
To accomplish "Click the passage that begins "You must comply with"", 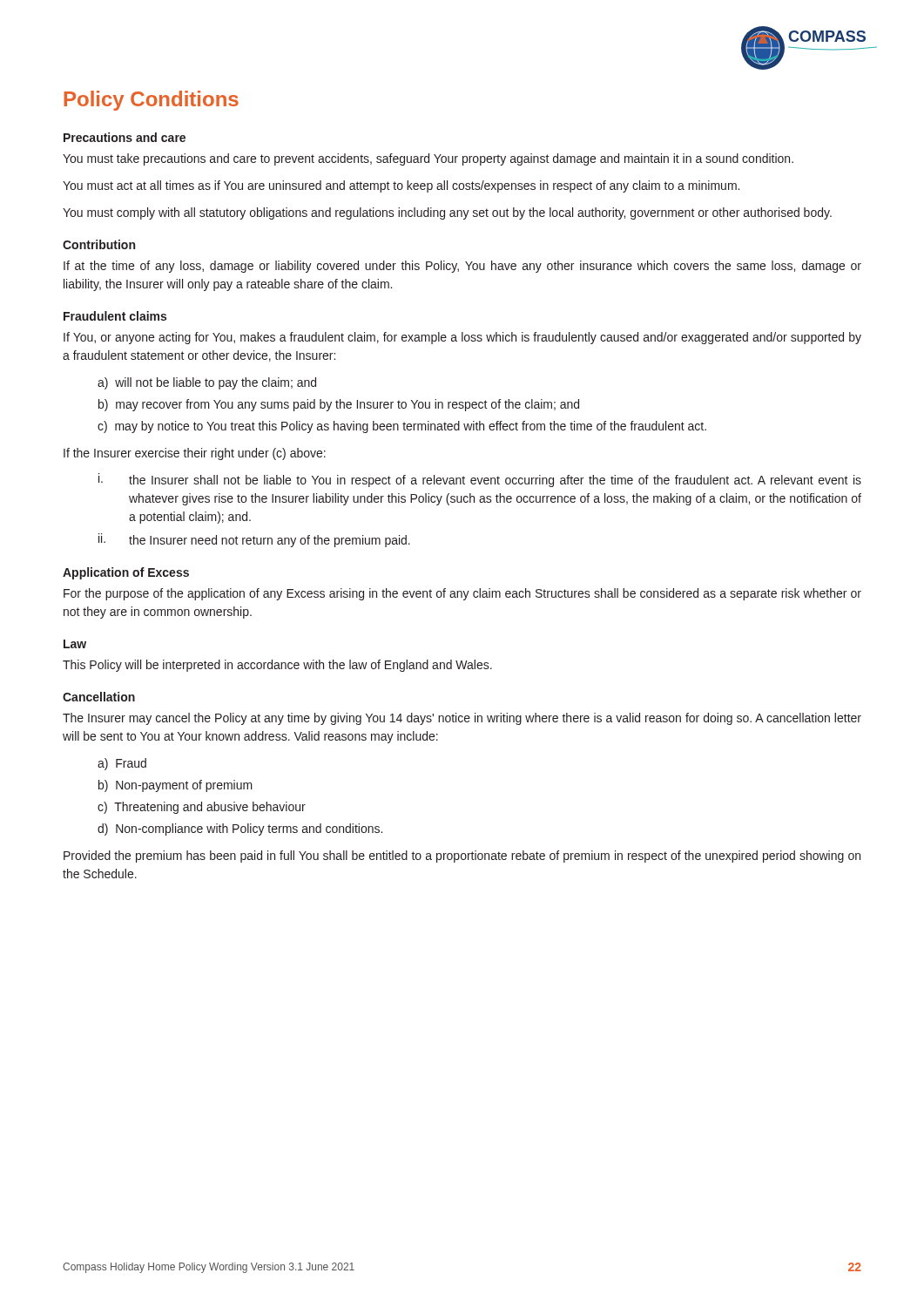I will pos(448,213).
